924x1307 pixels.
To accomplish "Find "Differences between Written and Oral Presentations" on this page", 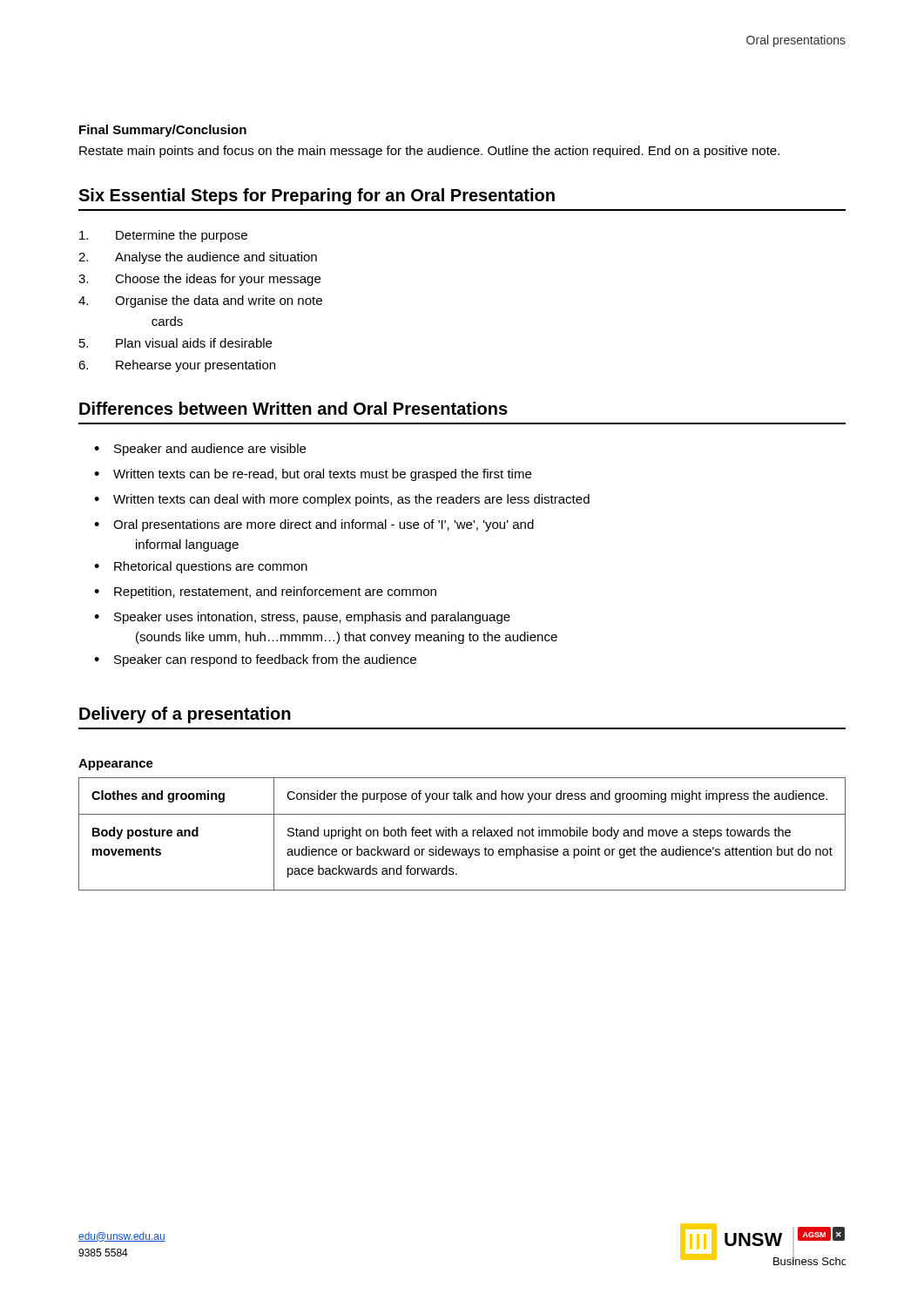I will 462,412.
